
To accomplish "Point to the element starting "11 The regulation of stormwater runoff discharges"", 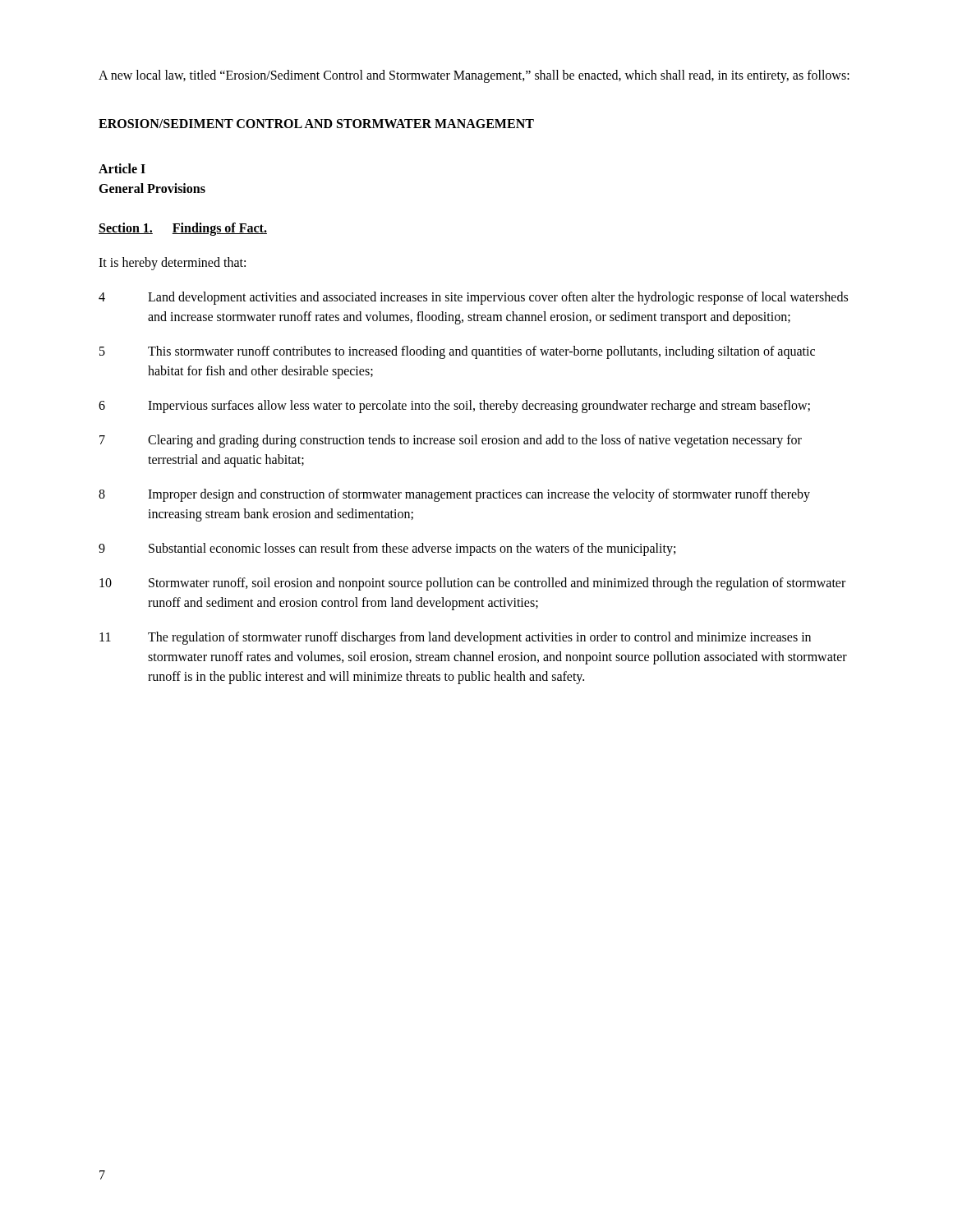I will tap(476, 657).
